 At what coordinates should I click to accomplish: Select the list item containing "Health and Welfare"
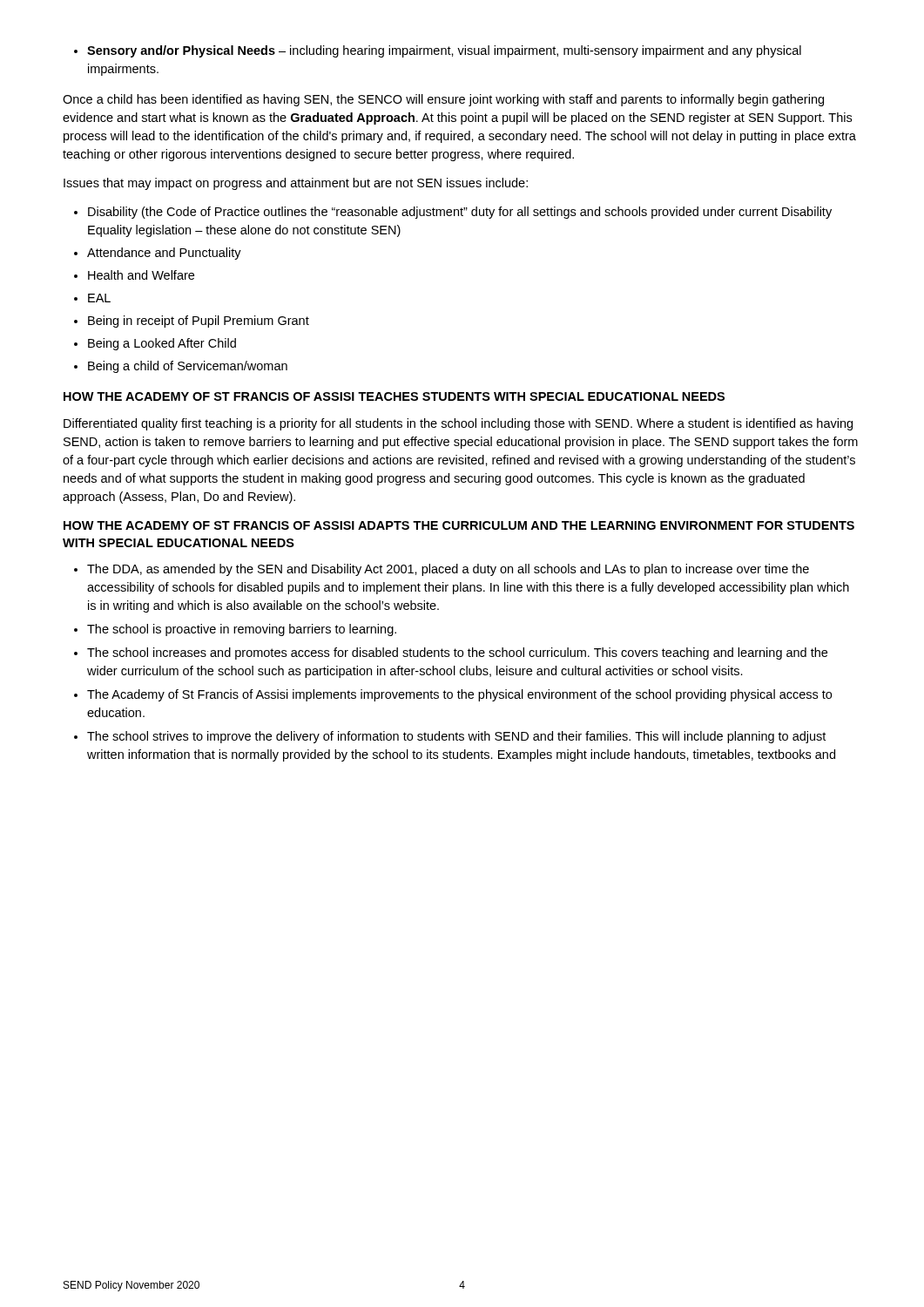pos(141,275)
